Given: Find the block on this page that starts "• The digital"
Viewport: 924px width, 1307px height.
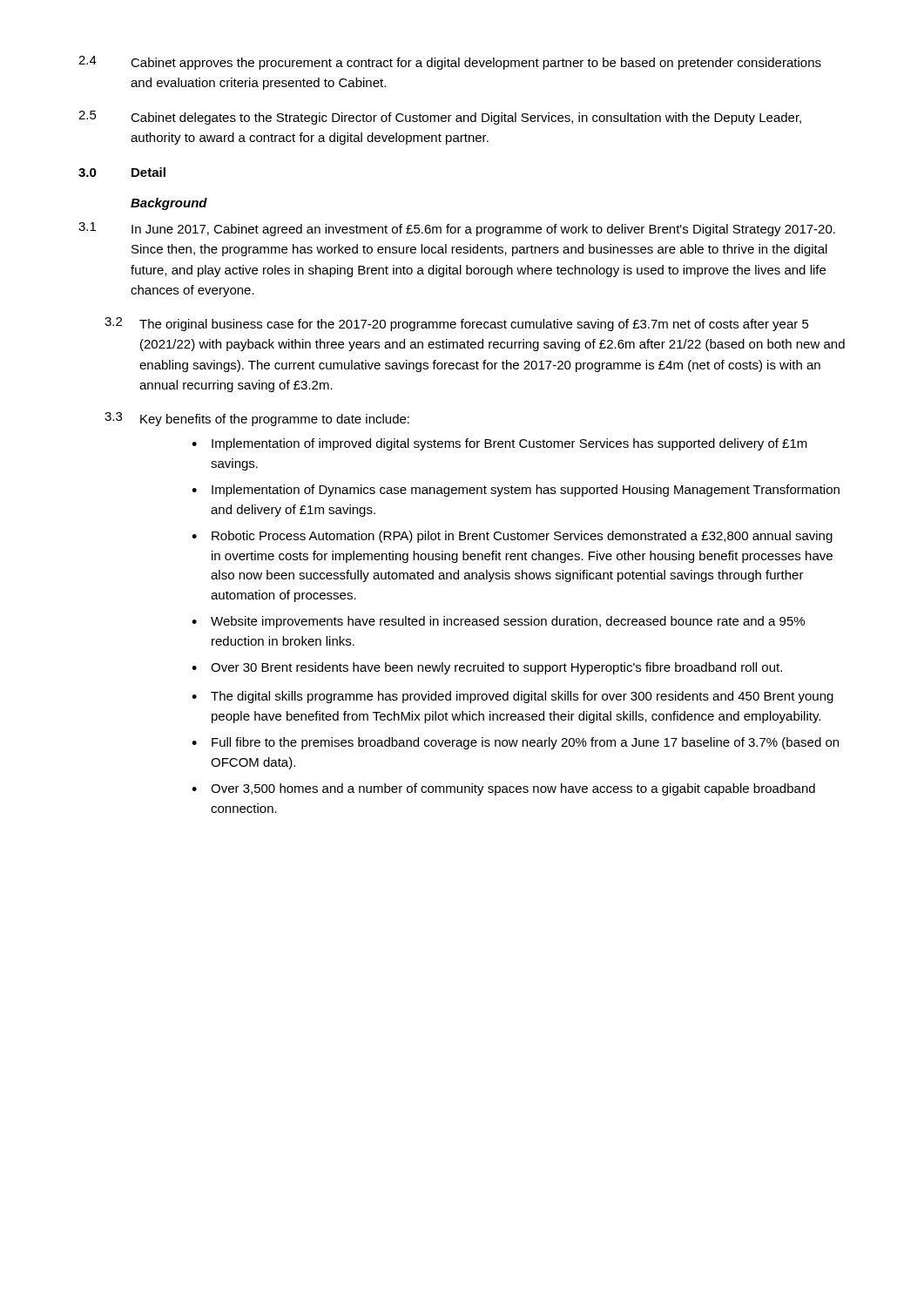Looking at the screenshot, I should coord(519,707).
